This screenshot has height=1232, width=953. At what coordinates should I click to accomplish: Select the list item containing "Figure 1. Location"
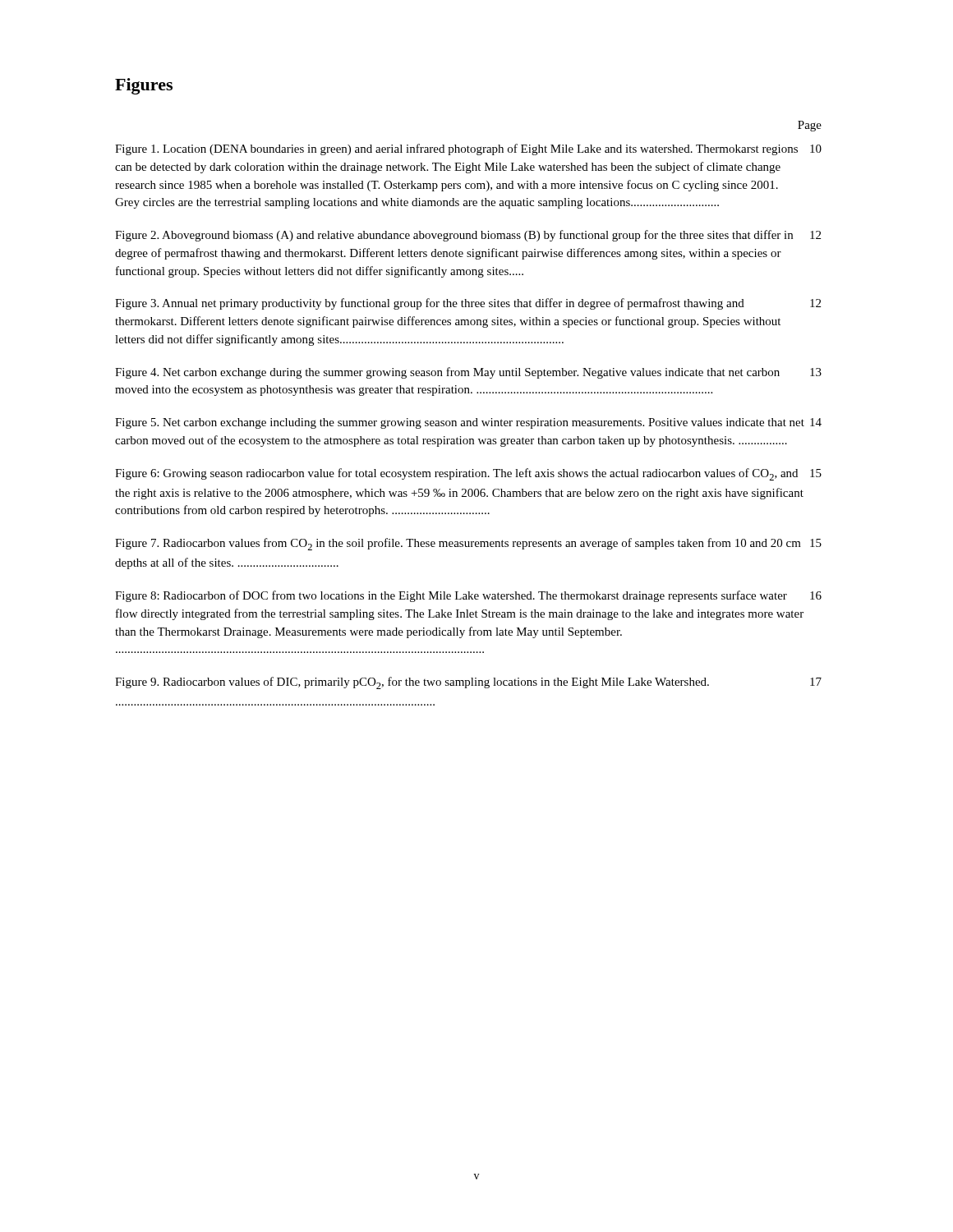468,176
